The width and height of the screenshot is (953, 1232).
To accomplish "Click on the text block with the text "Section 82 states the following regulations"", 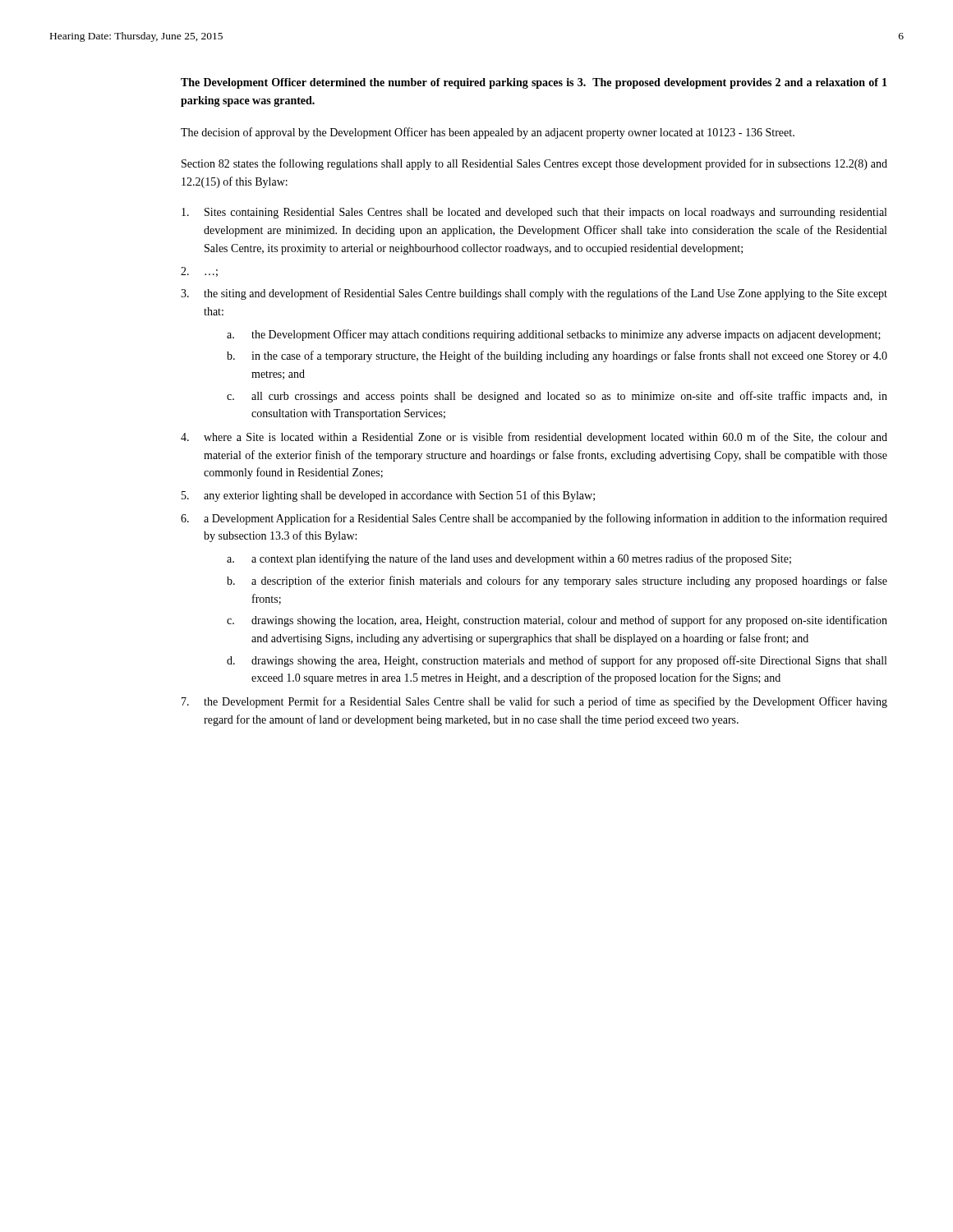I will point(534,173).
